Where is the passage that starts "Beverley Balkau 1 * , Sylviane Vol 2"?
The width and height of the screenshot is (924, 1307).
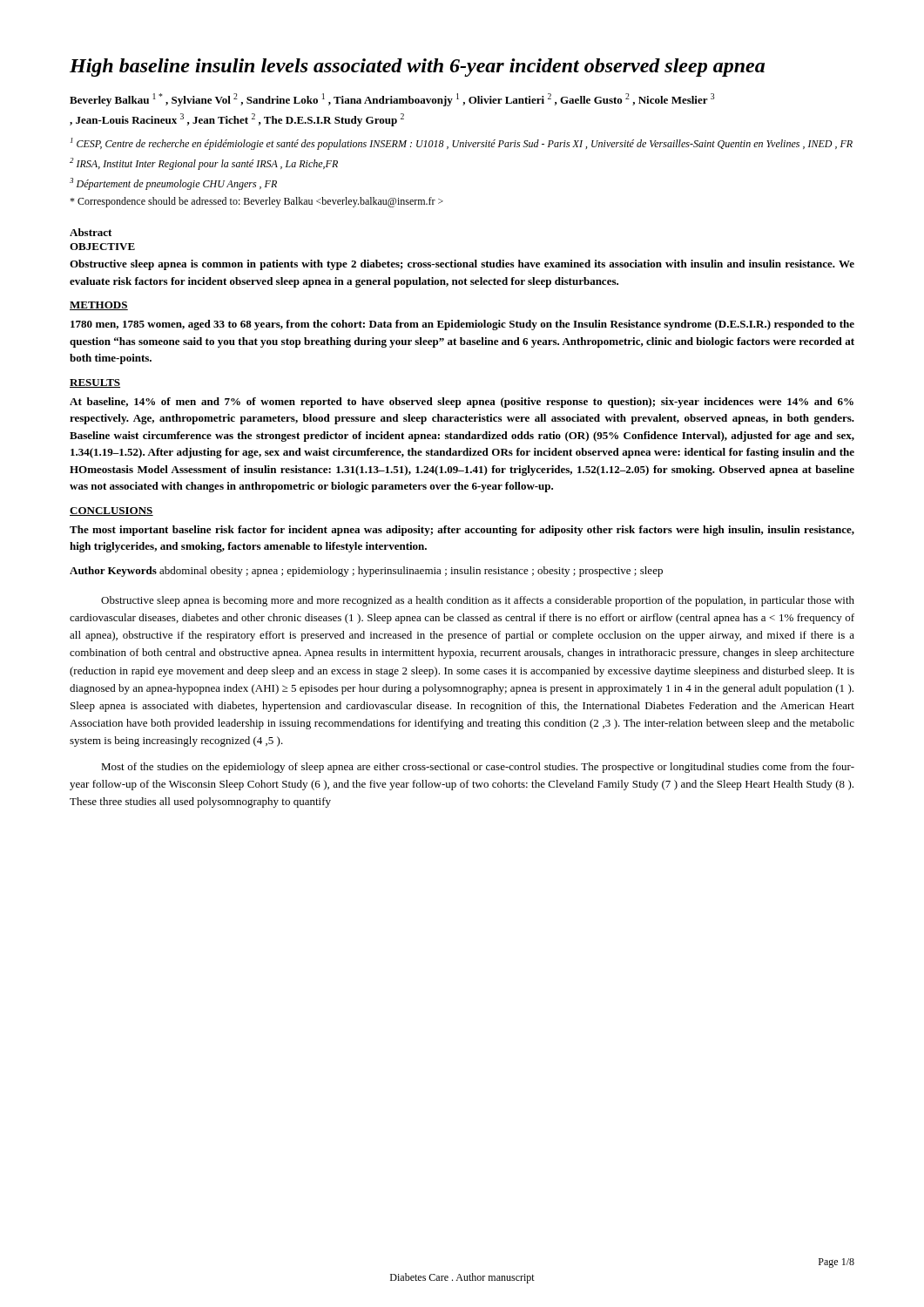(392, 109)
